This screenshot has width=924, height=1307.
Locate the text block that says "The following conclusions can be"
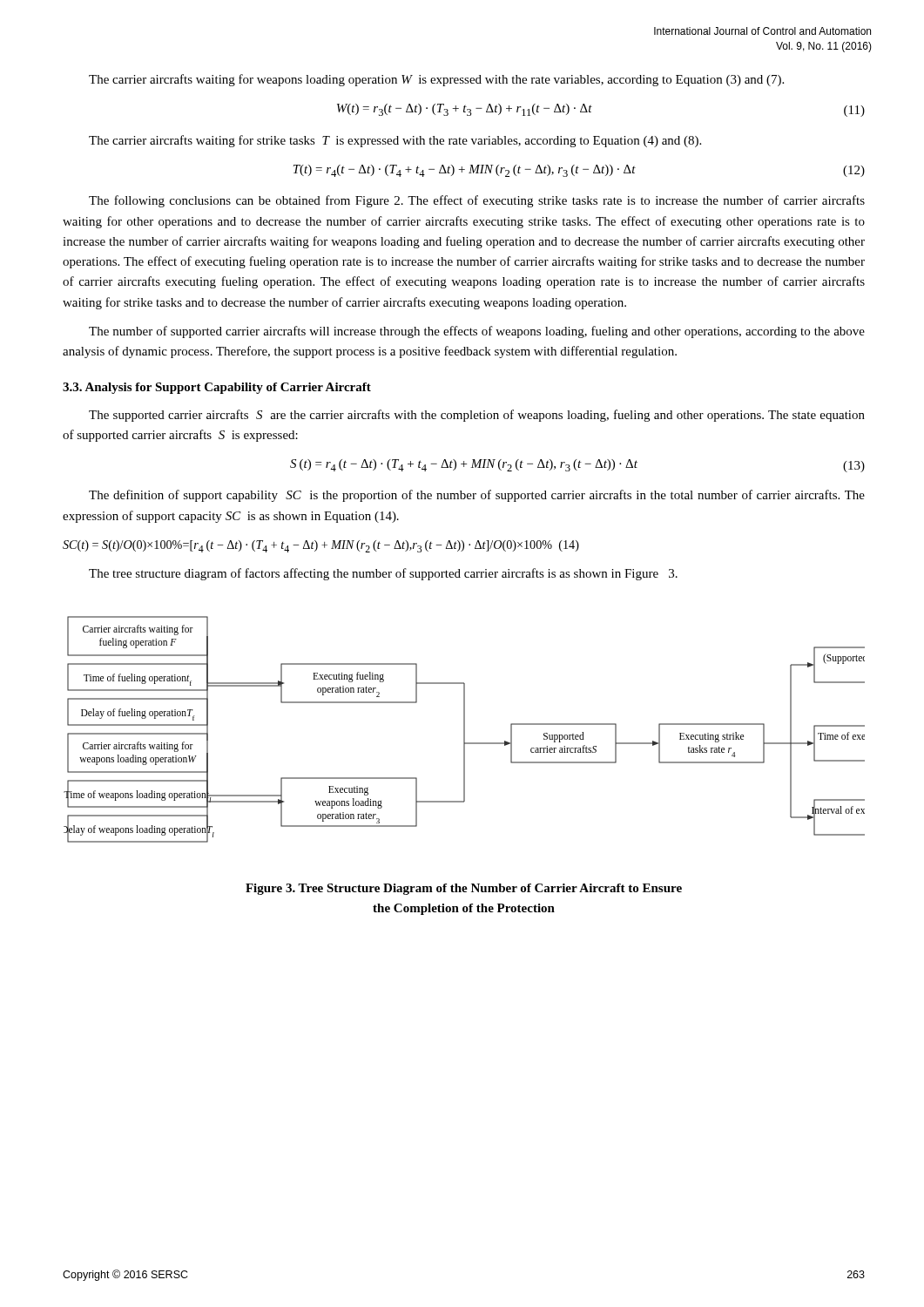[x=464, y=251]
